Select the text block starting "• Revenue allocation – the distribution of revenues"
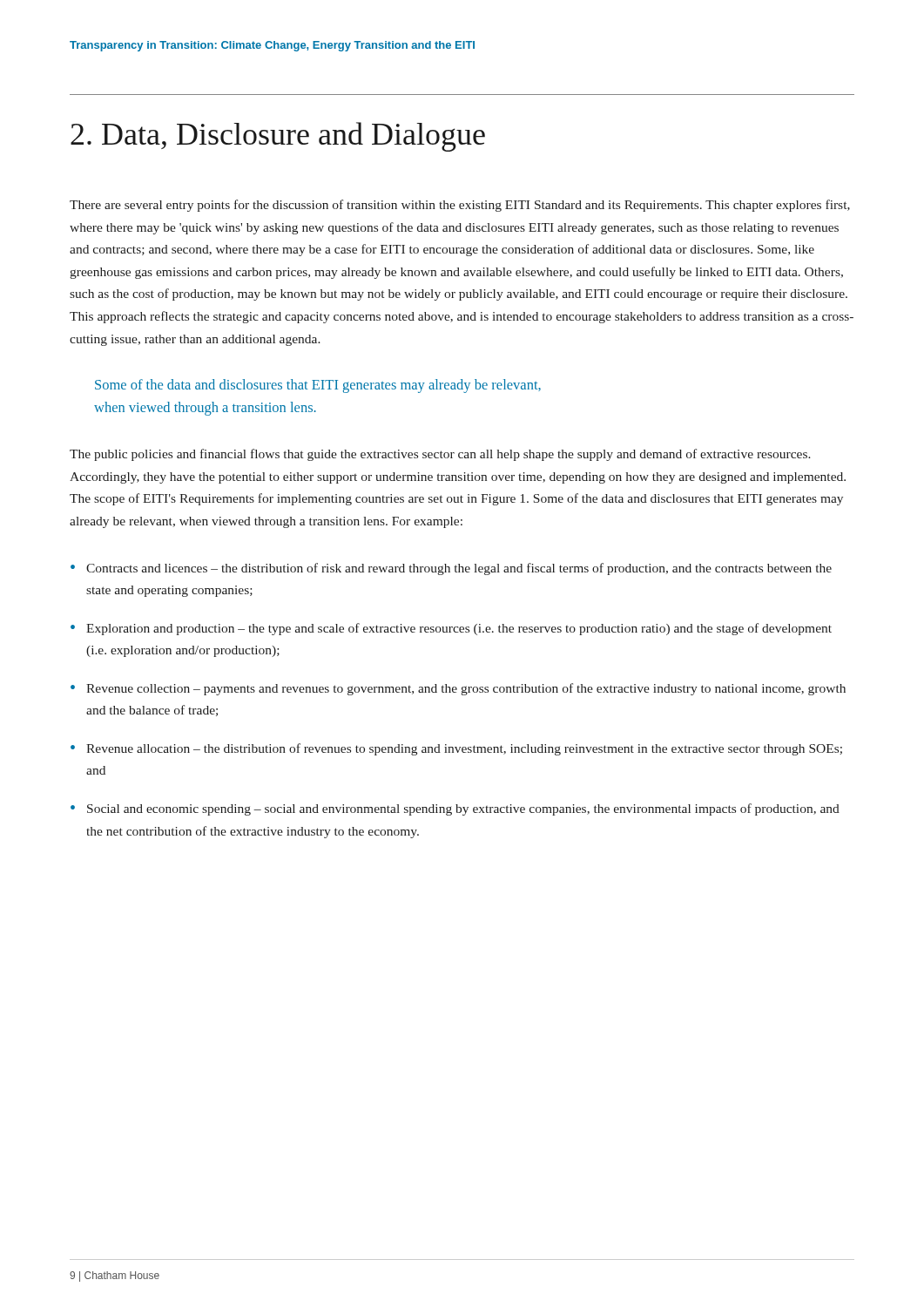Viewport: 924px width, 1307px height. tap(462, 759)
